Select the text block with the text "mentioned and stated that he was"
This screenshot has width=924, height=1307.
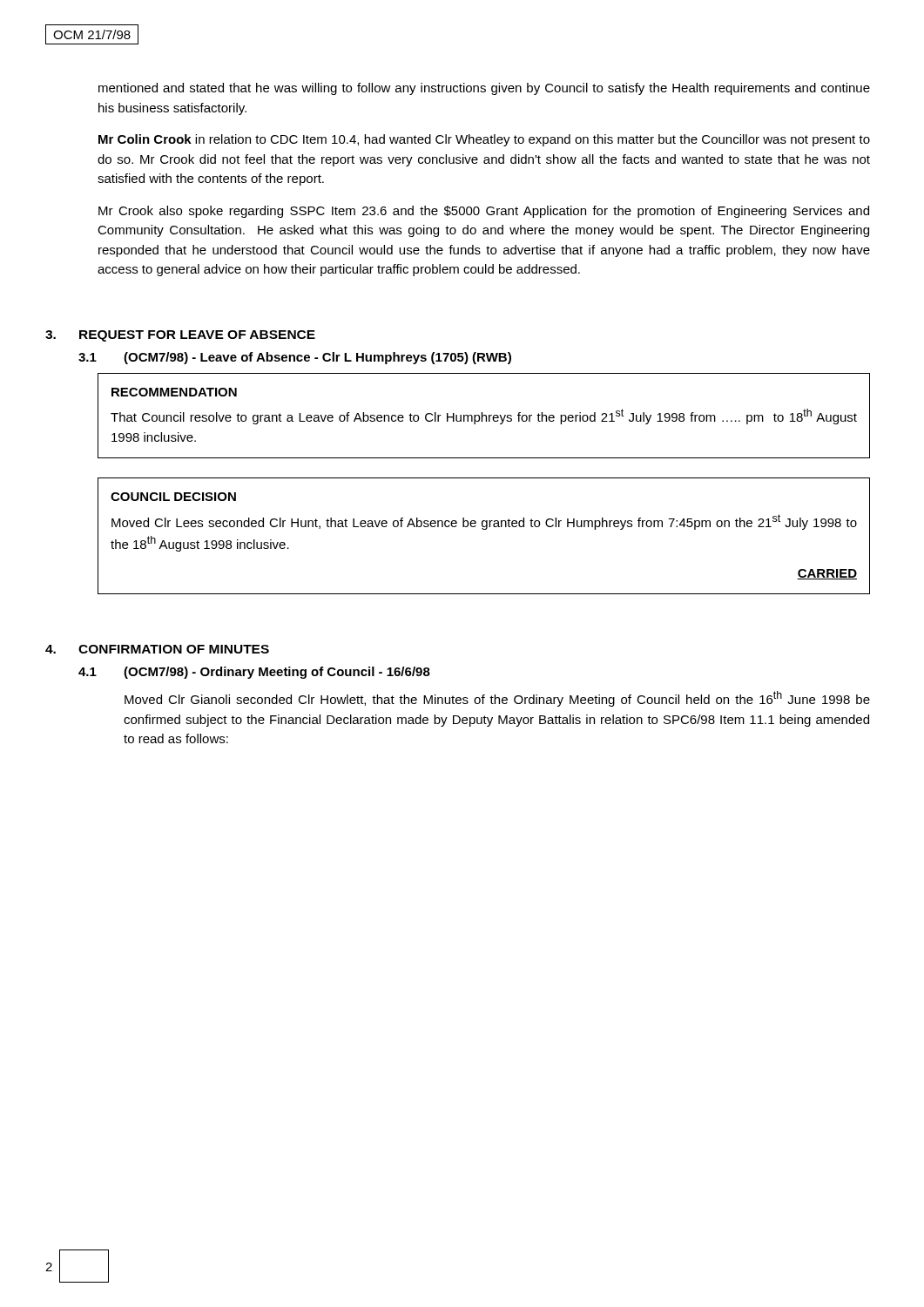pos(484,97)
